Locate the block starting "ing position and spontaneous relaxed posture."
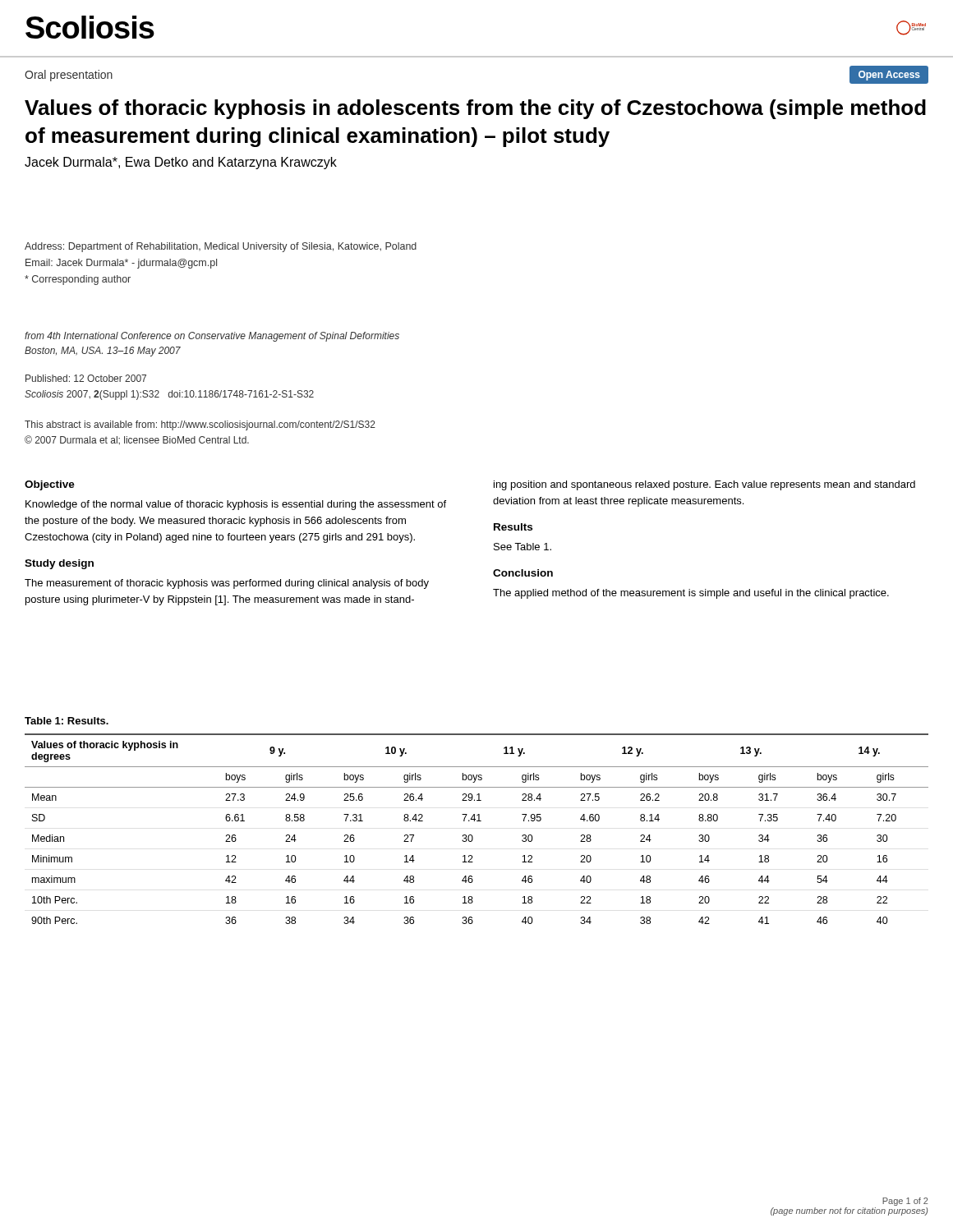This screenshot has width=953, height=1232. tap(711, 493)
